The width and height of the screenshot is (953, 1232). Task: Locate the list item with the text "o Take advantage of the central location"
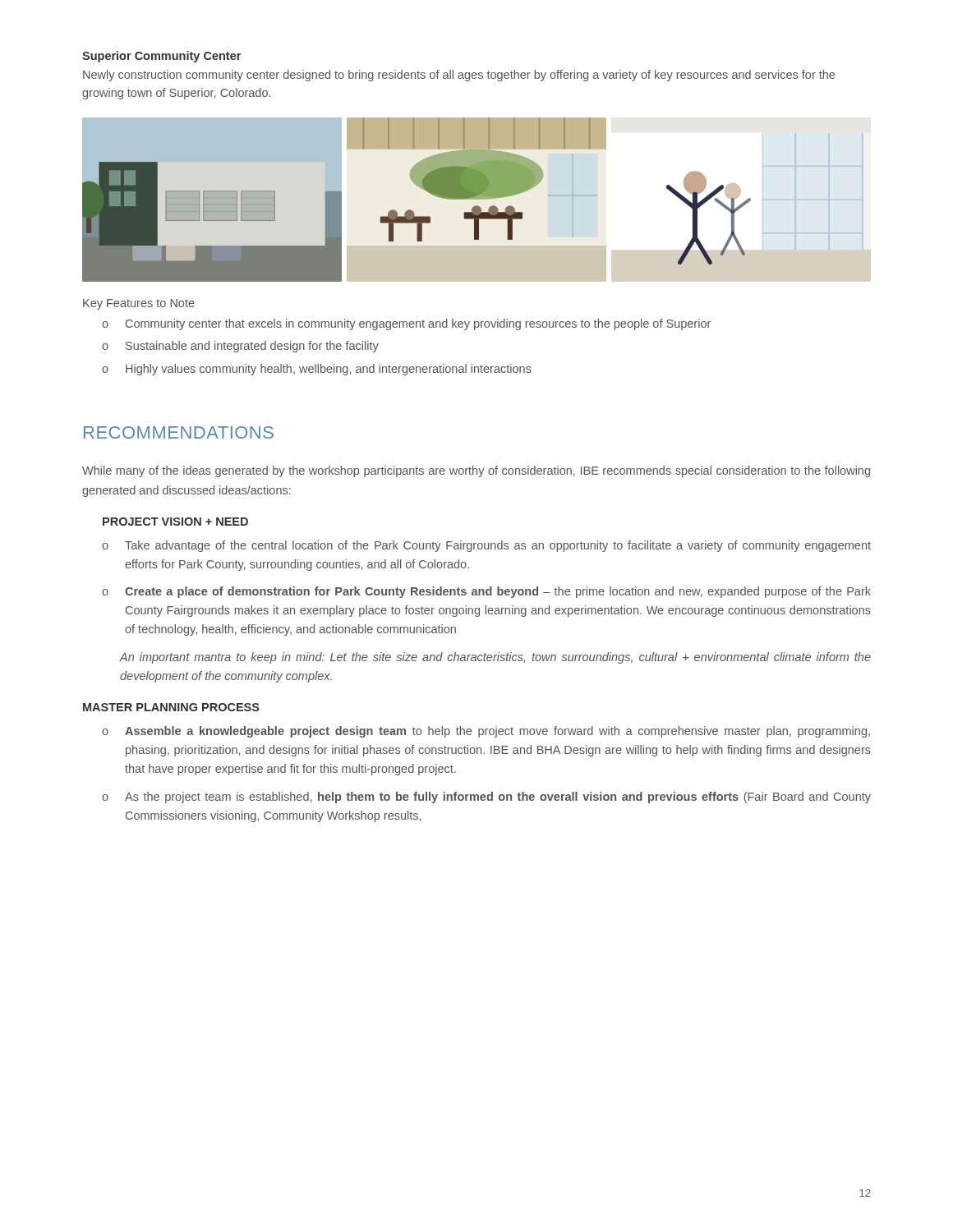(486, 555)
